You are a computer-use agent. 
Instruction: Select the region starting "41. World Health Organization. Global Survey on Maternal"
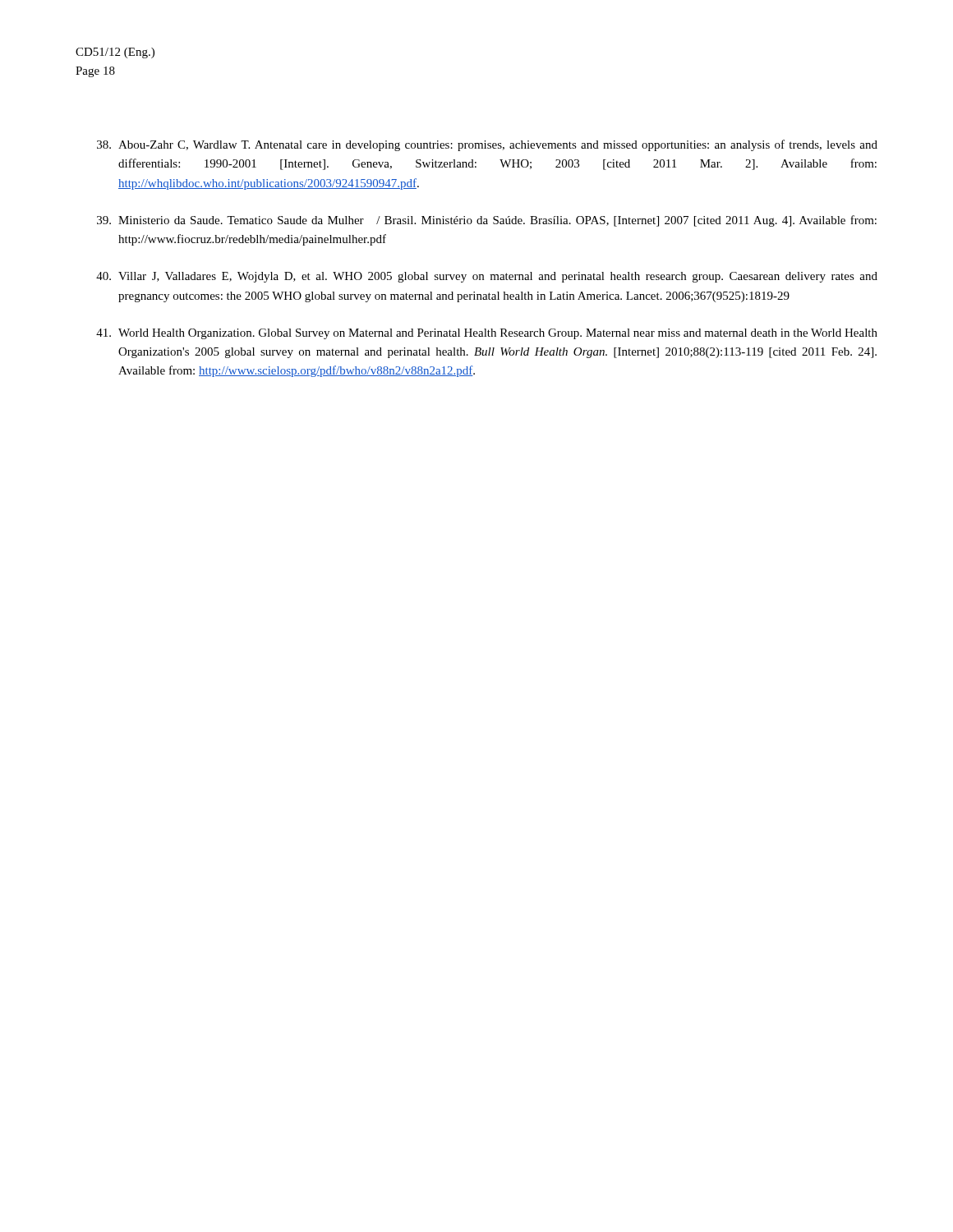coord(476,352)
